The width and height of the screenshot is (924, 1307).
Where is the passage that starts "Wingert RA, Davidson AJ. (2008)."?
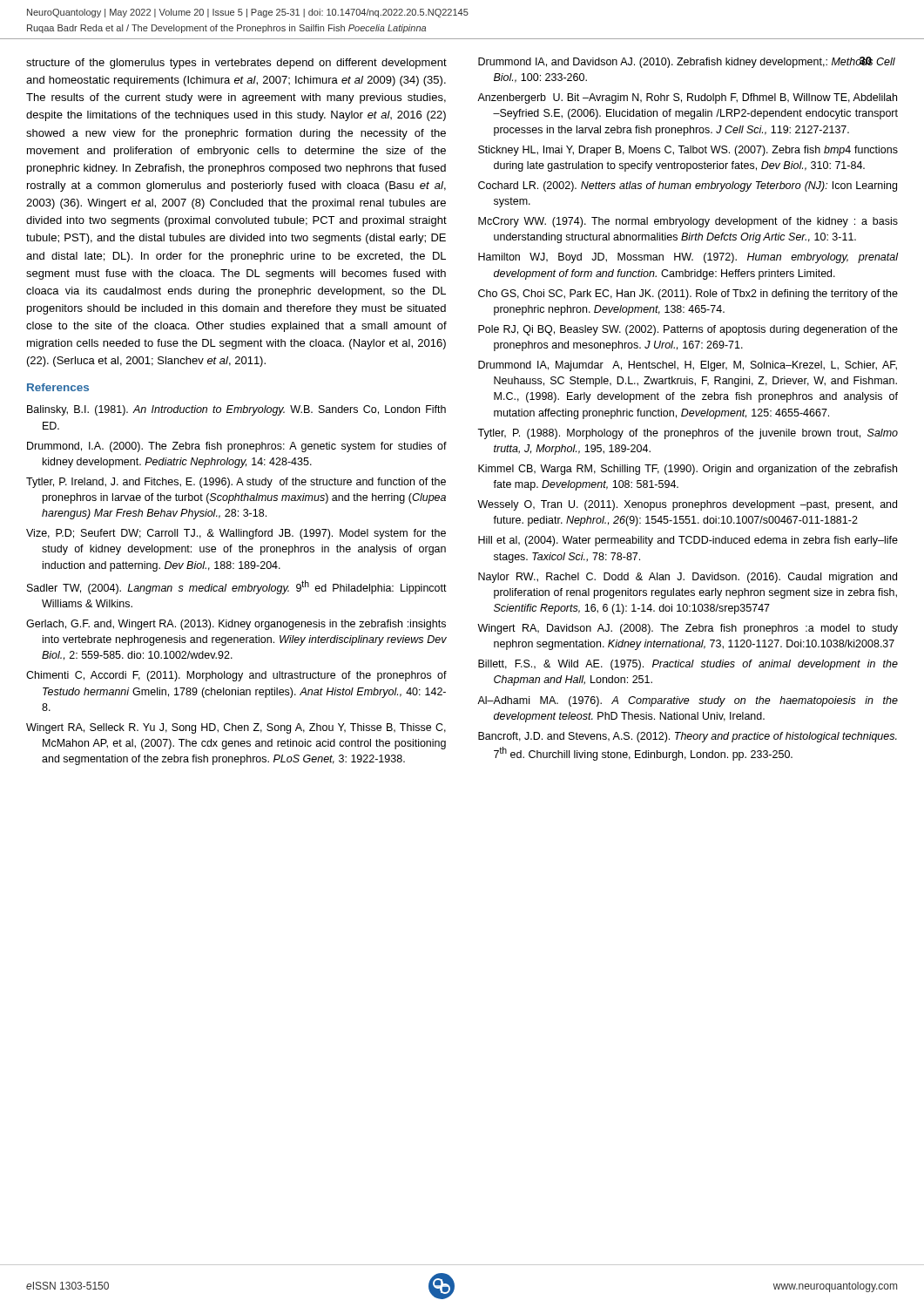(688, 636)
